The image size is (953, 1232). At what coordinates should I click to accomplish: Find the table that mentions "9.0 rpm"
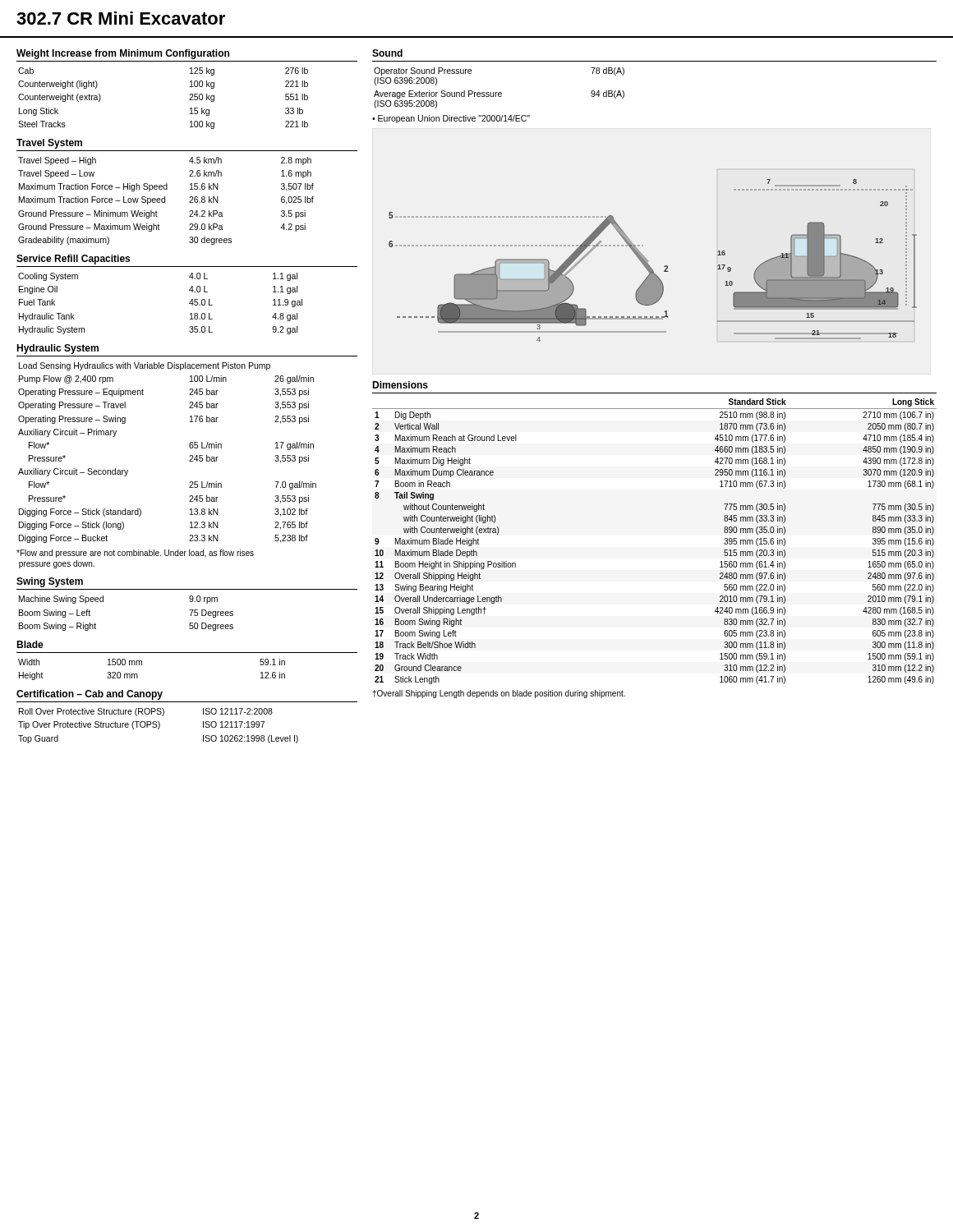click(187, 612)
